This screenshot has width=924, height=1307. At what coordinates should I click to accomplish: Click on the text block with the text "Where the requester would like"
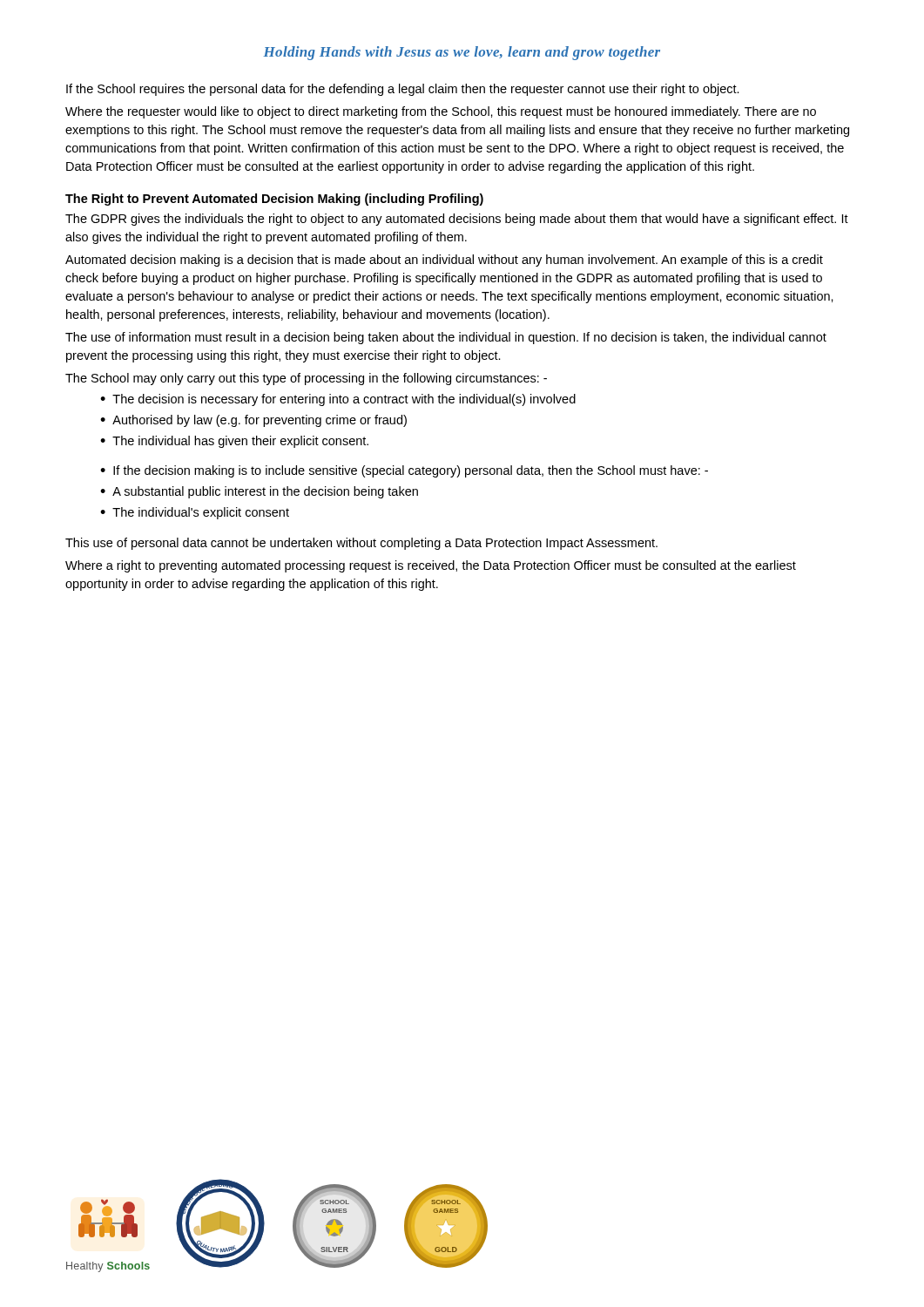click(x=458, y=139)
